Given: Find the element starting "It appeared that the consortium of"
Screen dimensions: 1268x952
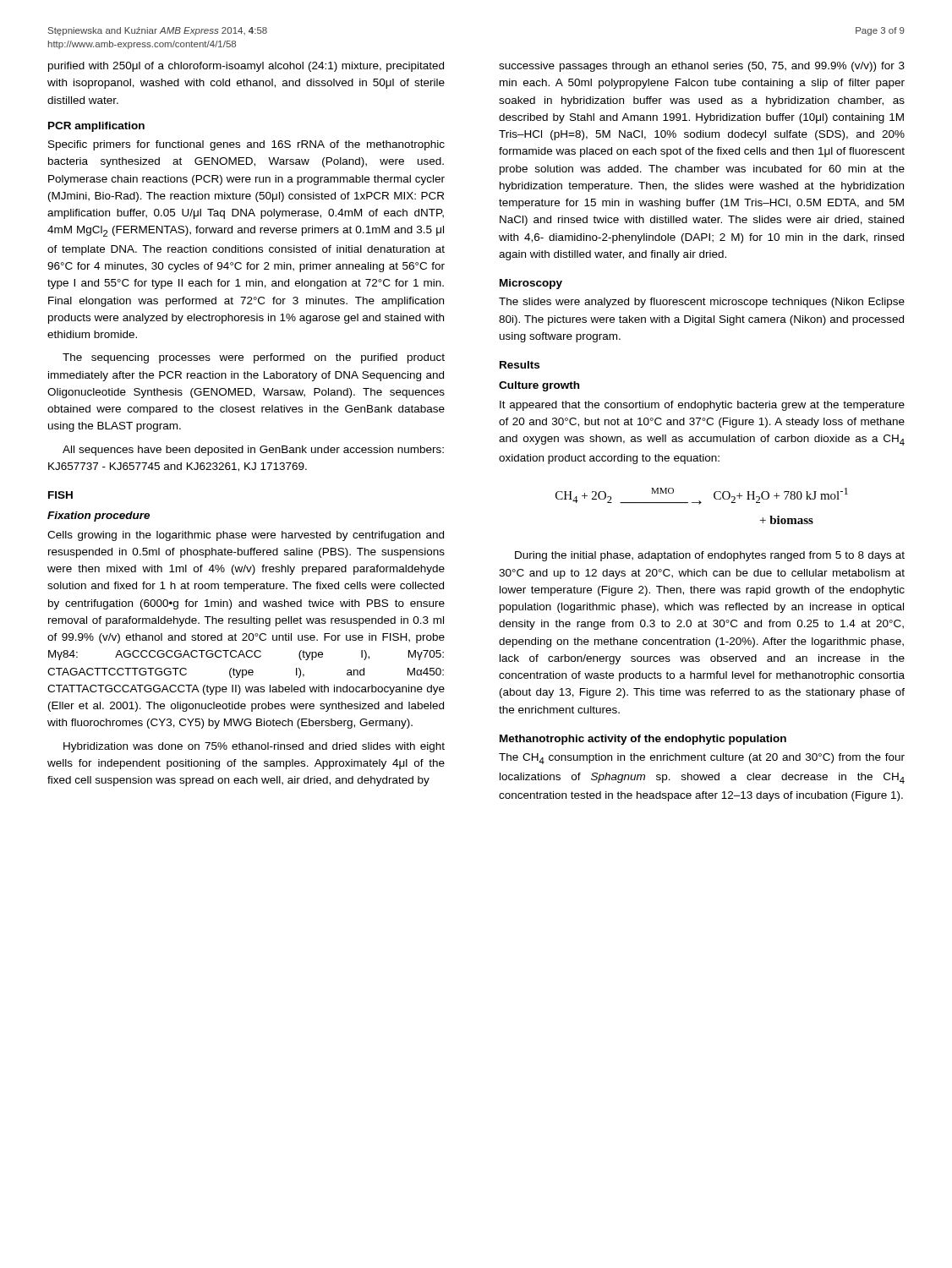Looking at the screenshot, I should click(x=702, y=431).
